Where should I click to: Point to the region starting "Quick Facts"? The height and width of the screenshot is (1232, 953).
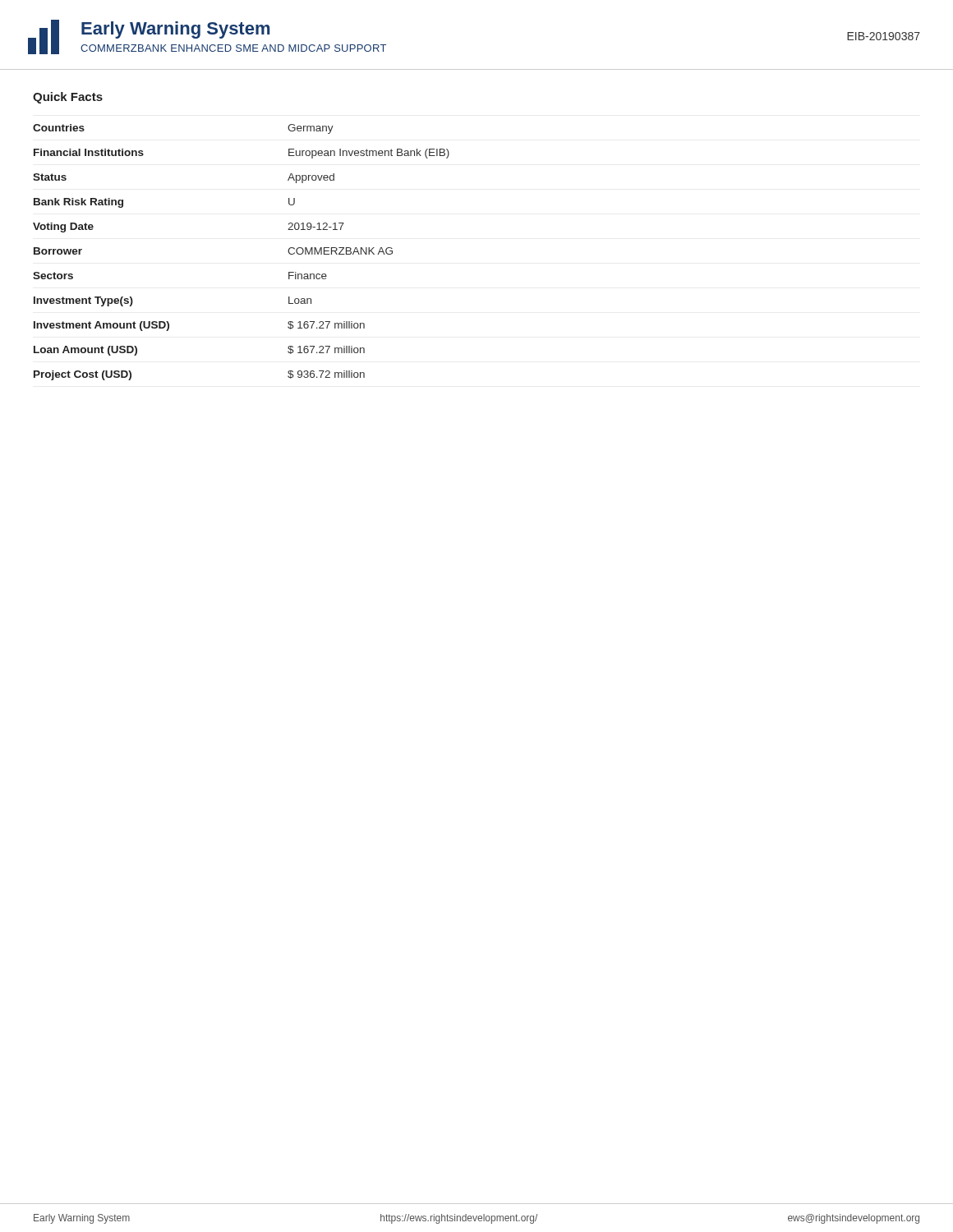click(68, 97)
